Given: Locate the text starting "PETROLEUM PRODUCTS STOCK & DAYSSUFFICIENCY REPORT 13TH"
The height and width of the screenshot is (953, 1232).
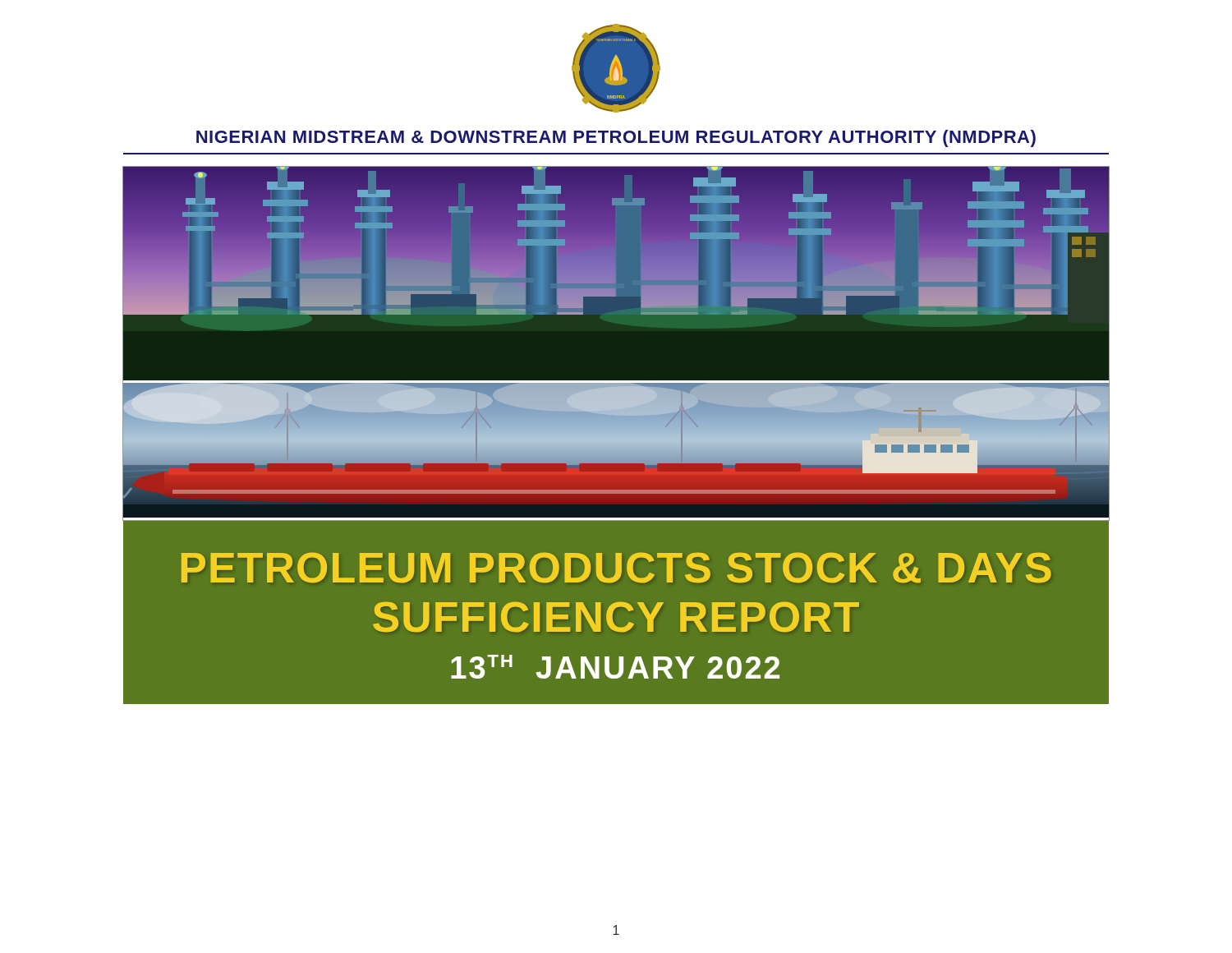Looking at the screenshot, I should (616, 615).
